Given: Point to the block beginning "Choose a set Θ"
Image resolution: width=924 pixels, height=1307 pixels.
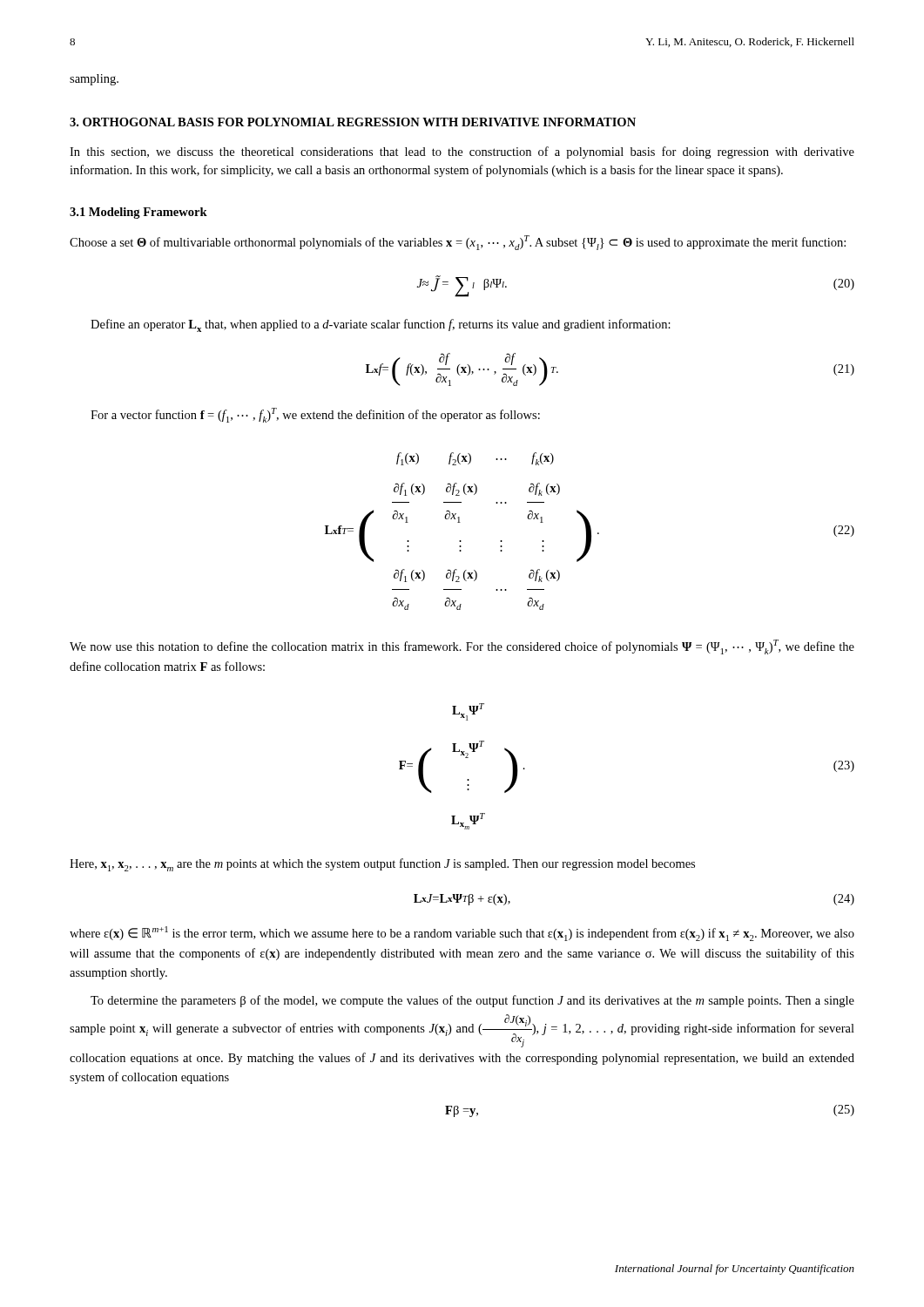Looking at the screenshot, I should pos(458,242).
